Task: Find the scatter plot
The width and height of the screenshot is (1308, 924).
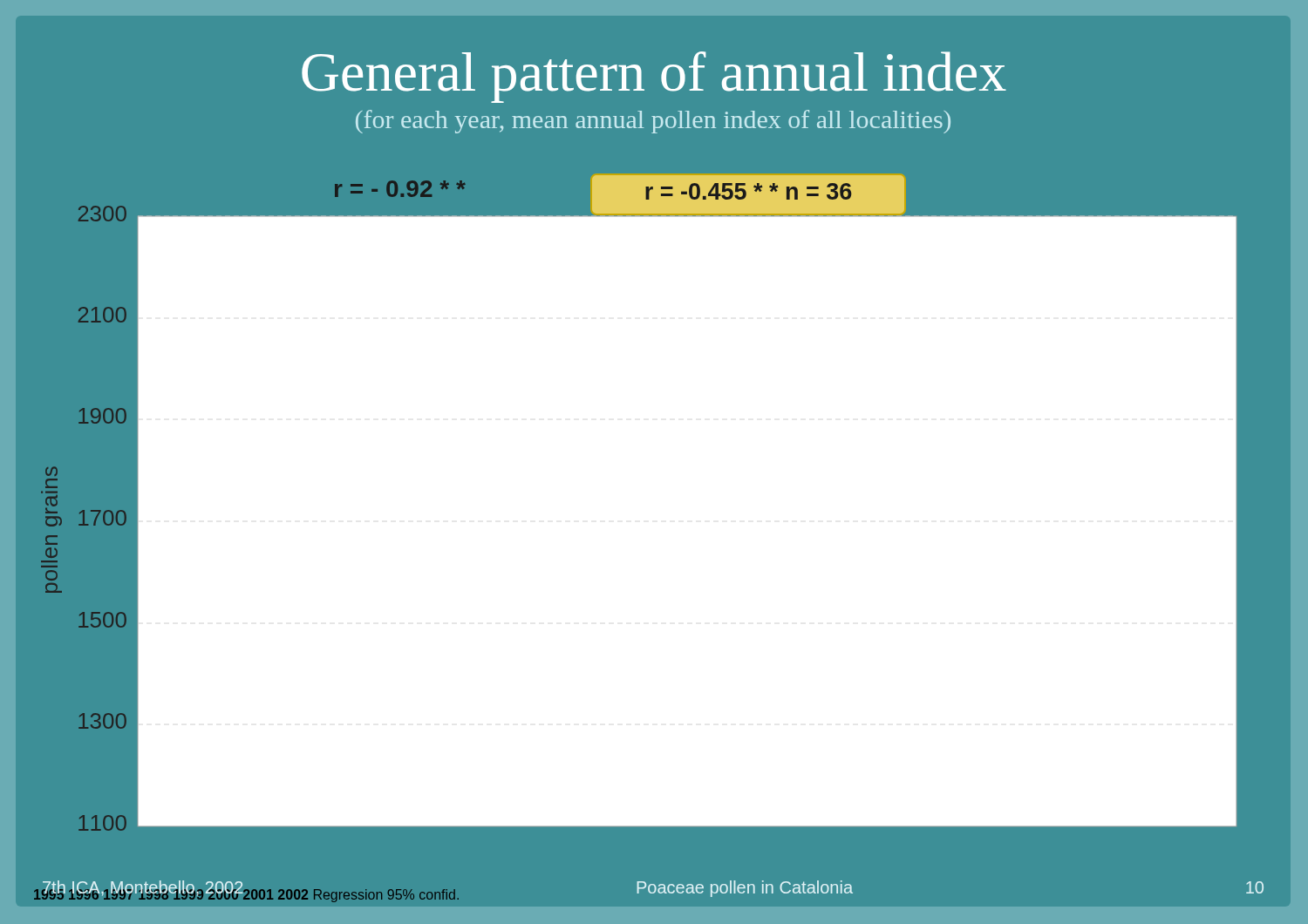Action: pos(653,513)
